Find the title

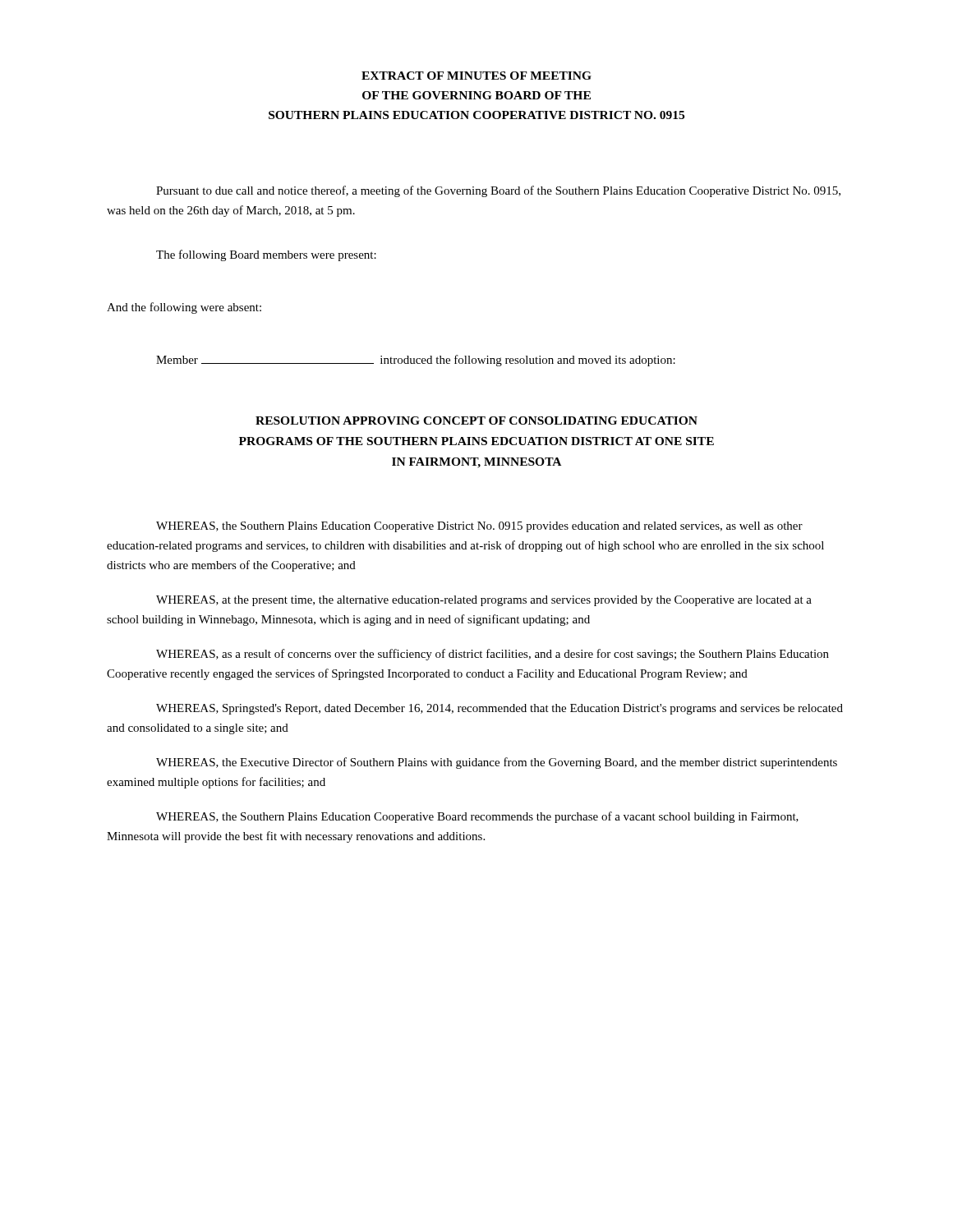(x=476, y=95)
